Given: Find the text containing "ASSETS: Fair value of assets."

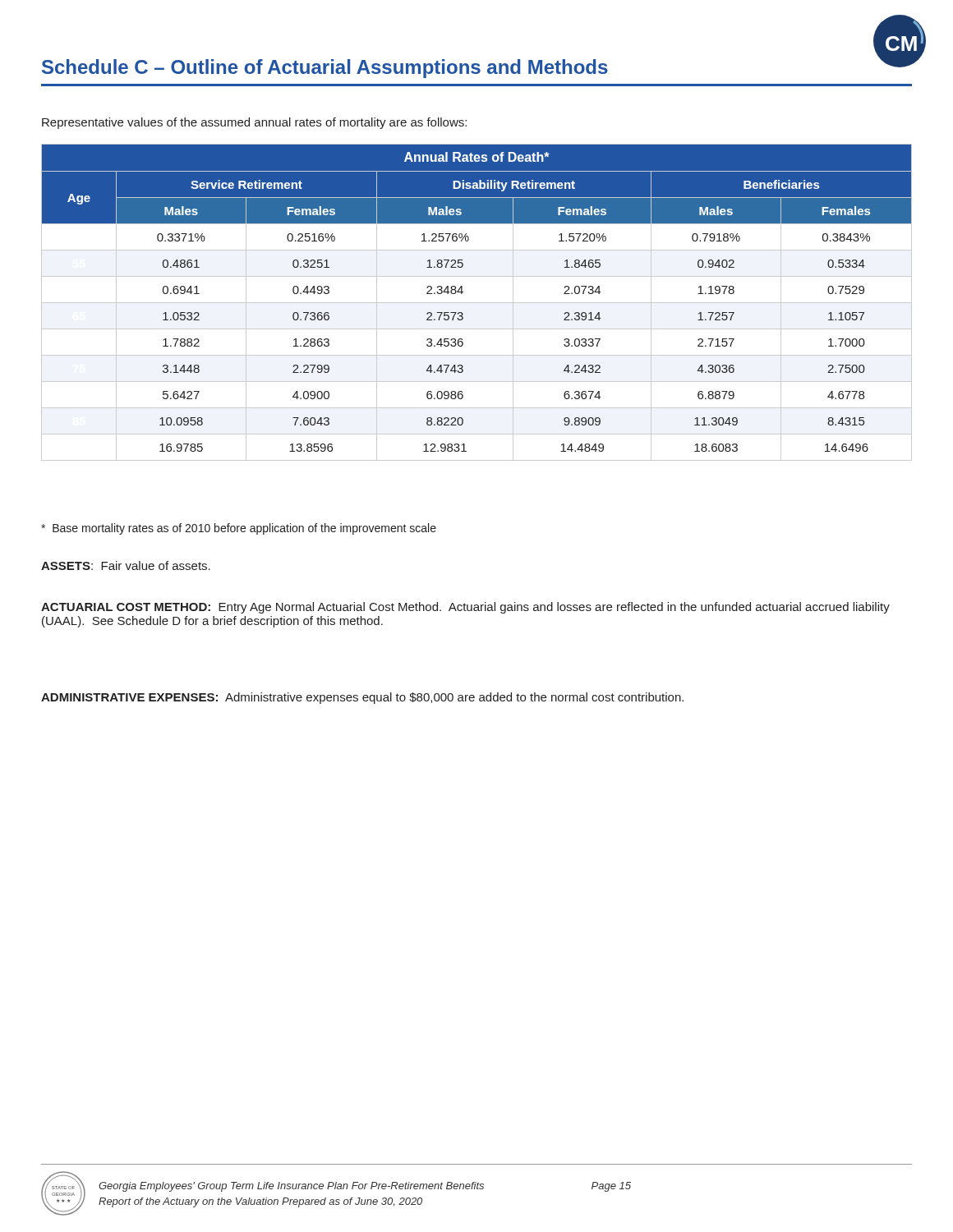Looking at the screenshot, I should pyautogui.click(x=126, y=565).
